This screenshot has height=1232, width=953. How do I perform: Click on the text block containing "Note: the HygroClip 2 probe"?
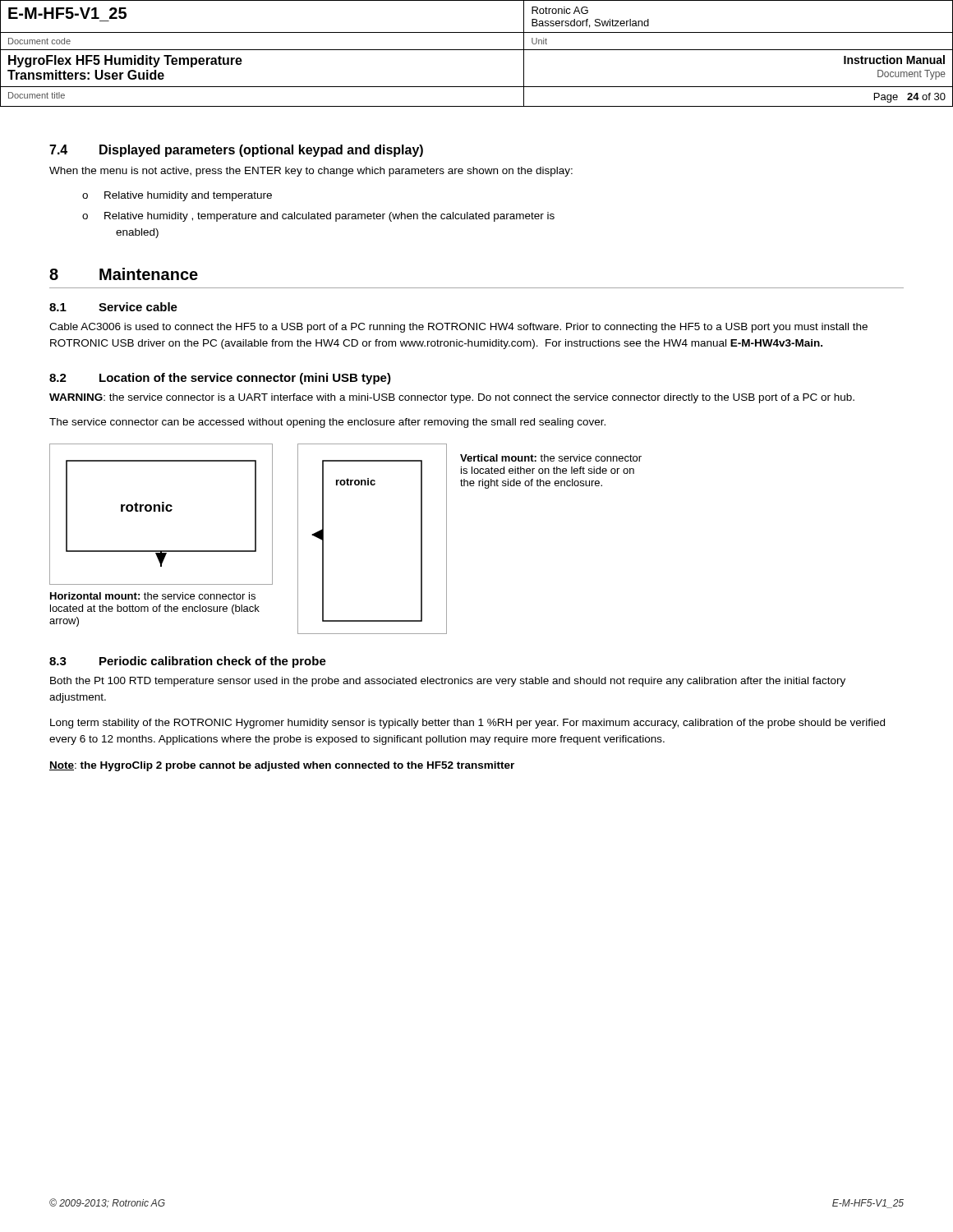click(x=282, y=765)
